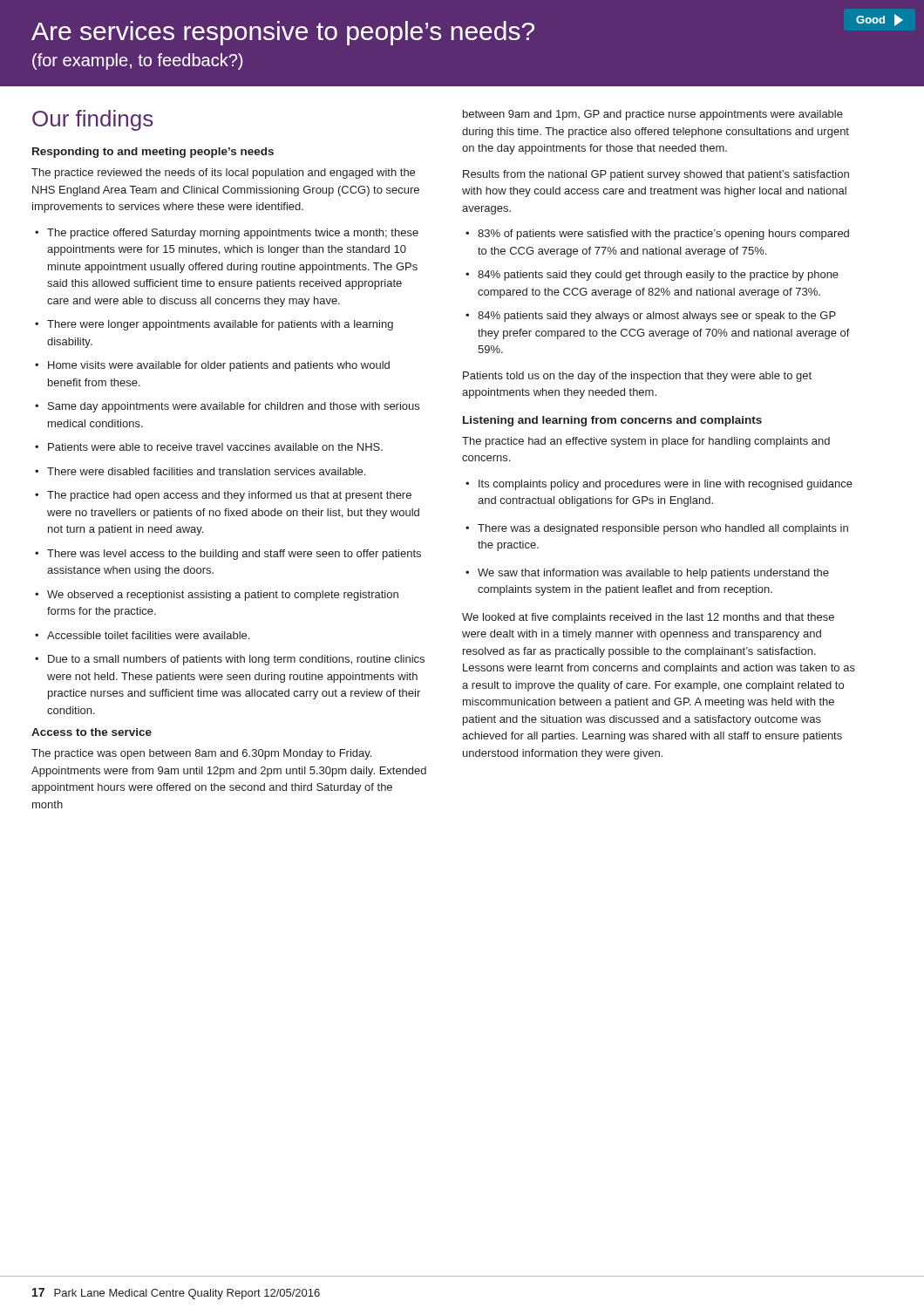Locate the list item that says "• 84% patients said they always or"
The height and width of the screenshot is (1308, 924).
click(x=664, y=331)
